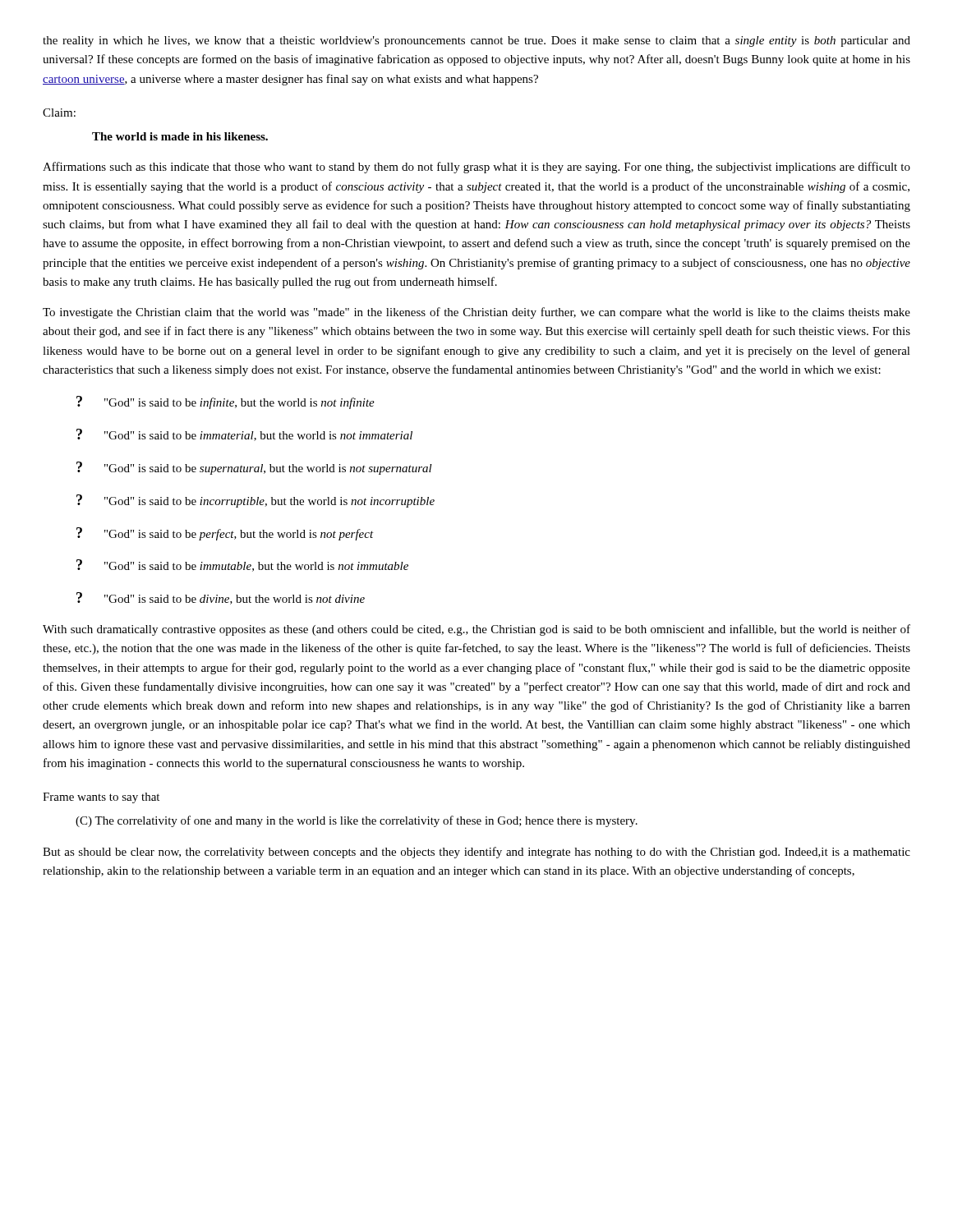Click where it says "Frame wants to say that"

(101, 797)
